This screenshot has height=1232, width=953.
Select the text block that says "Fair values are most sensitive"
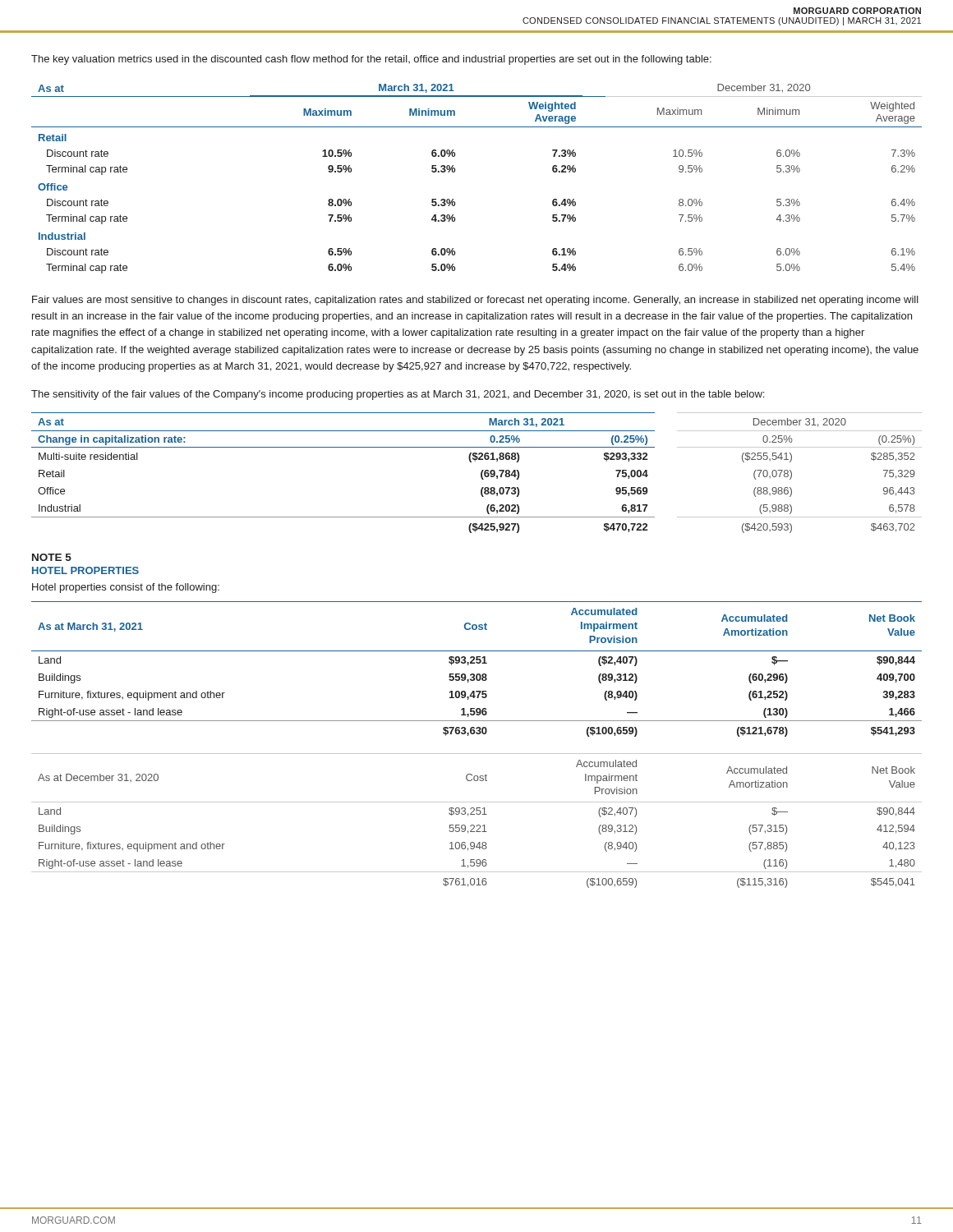click(475, 333)
